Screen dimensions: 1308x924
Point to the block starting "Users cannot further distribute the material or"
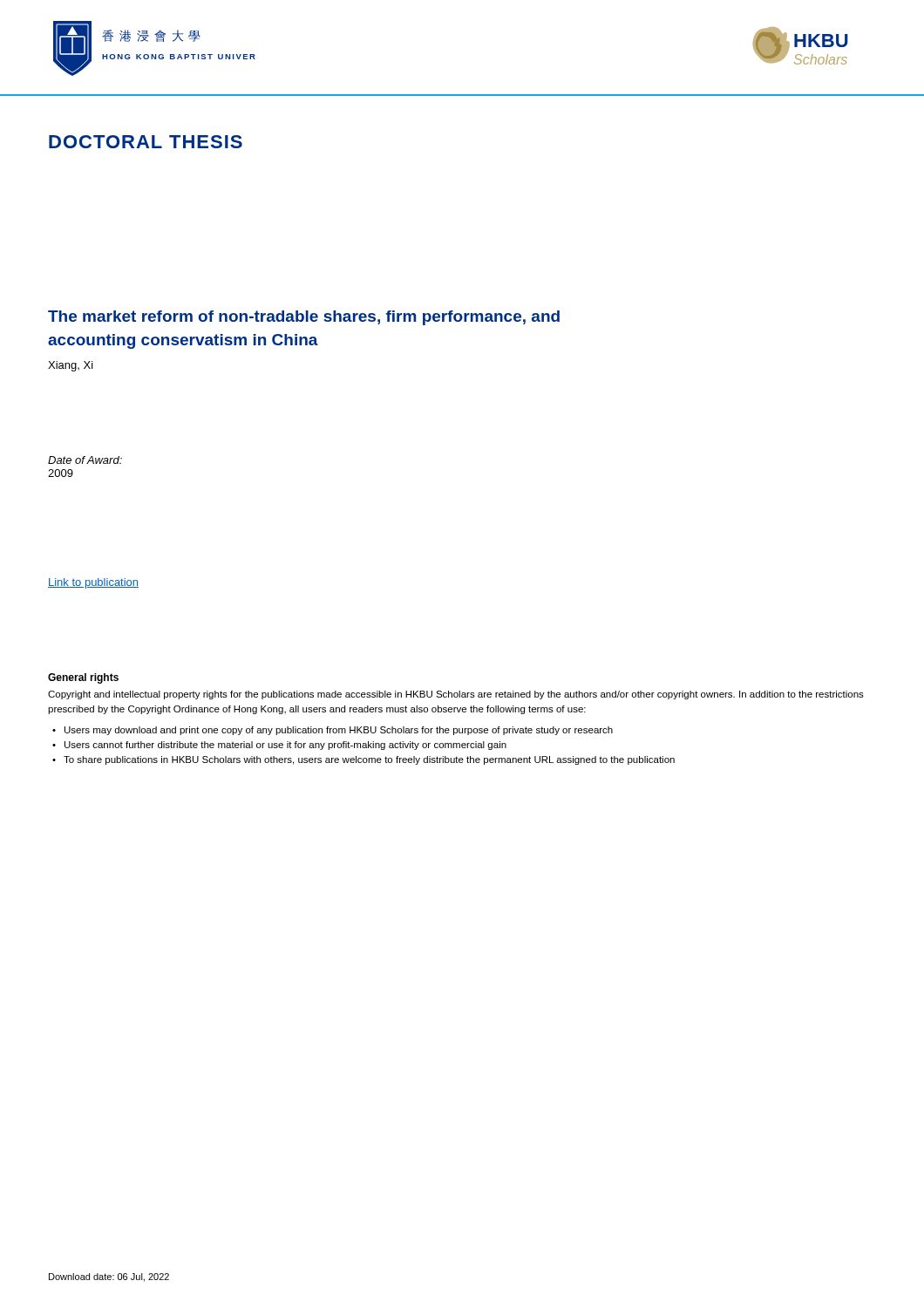tap(285, 745)
